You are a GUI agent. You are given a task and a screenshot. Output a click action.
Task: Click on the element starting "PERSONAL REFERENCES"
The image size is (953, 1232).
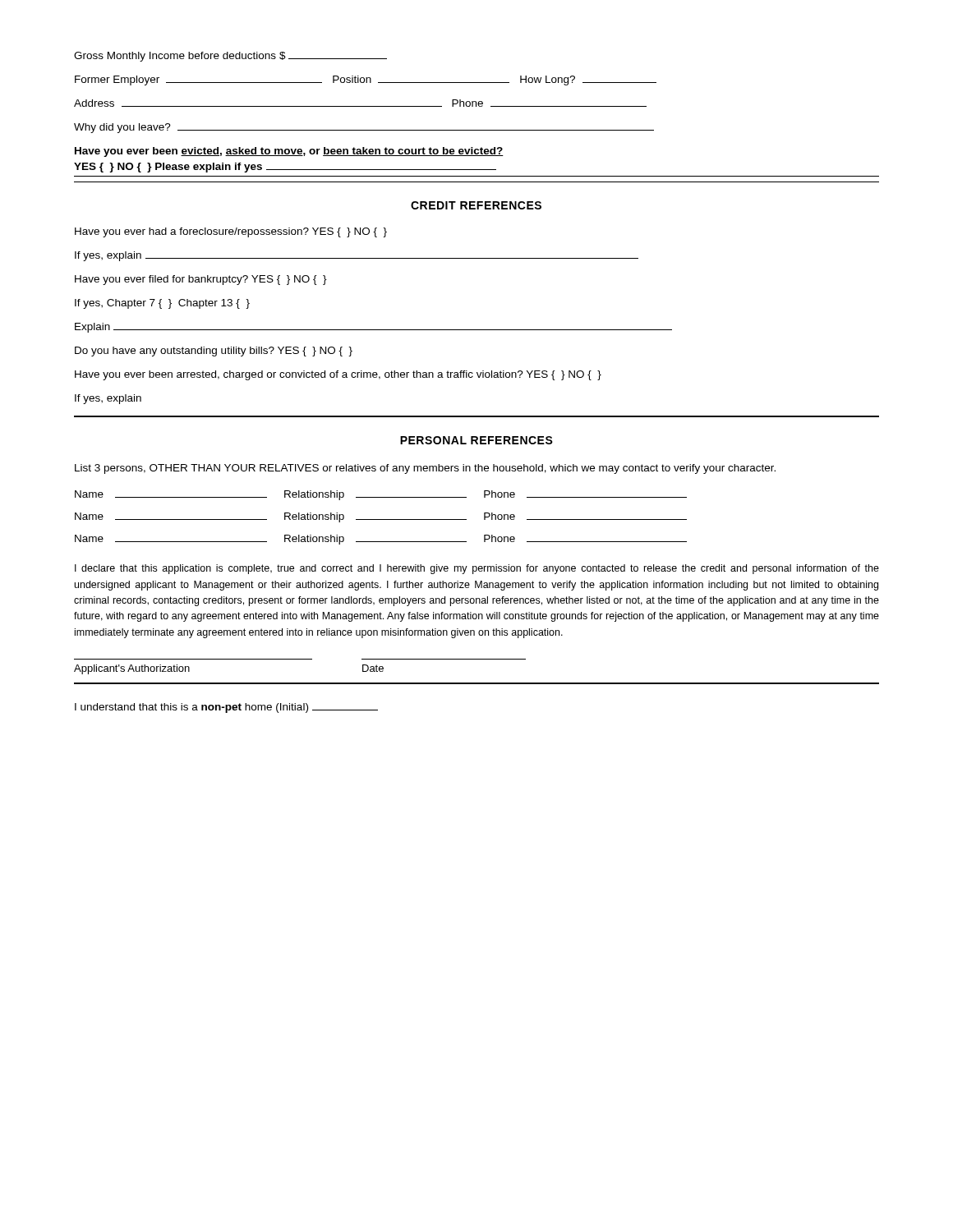pyautogui.click(x=476, y=440)
